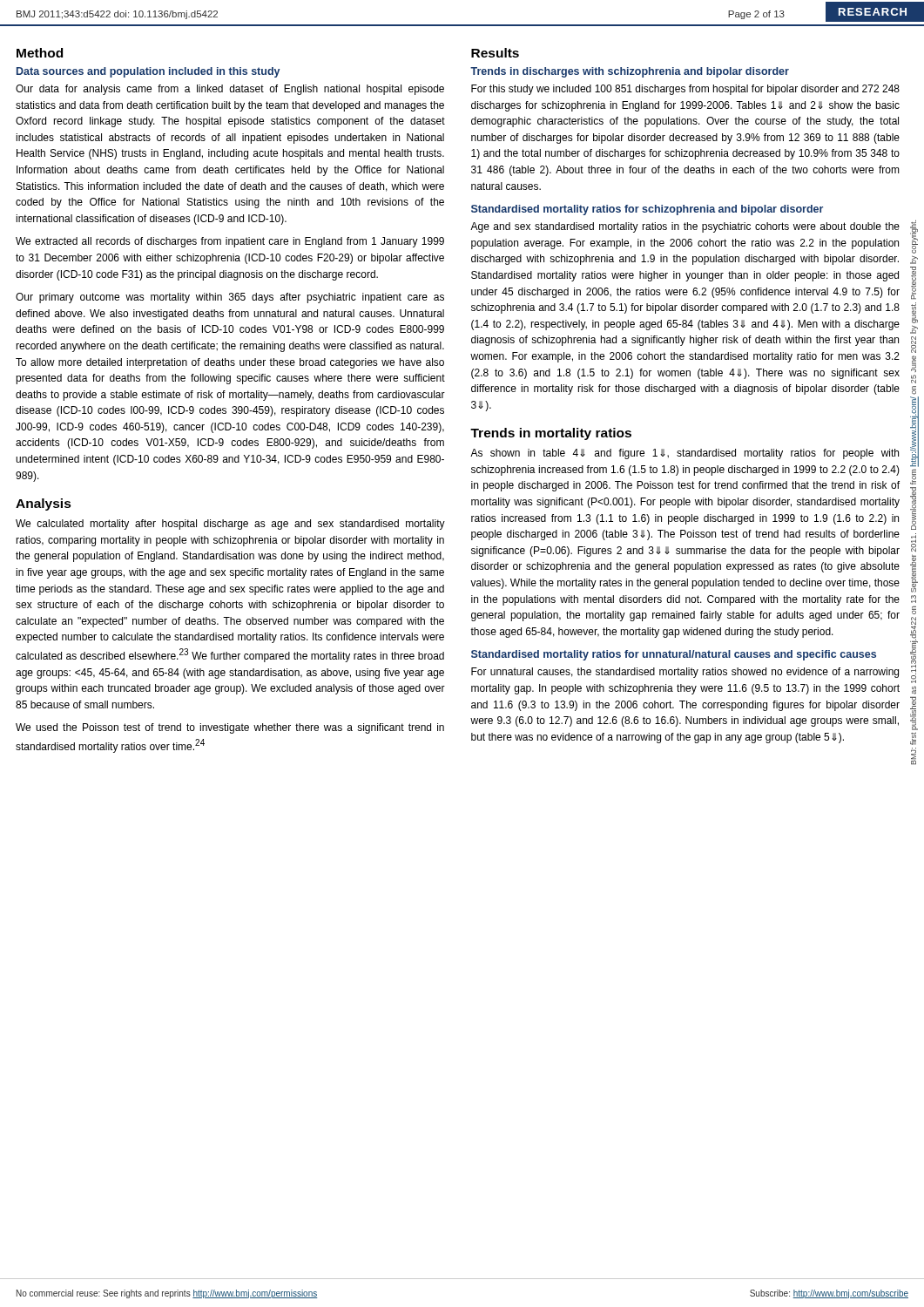This screenshot has height=1307, width=924.
Task: Find the section header on this page that starts "Standardised mortality ratios for schizophrenia and bipolar"
Action: pos(647,209)
